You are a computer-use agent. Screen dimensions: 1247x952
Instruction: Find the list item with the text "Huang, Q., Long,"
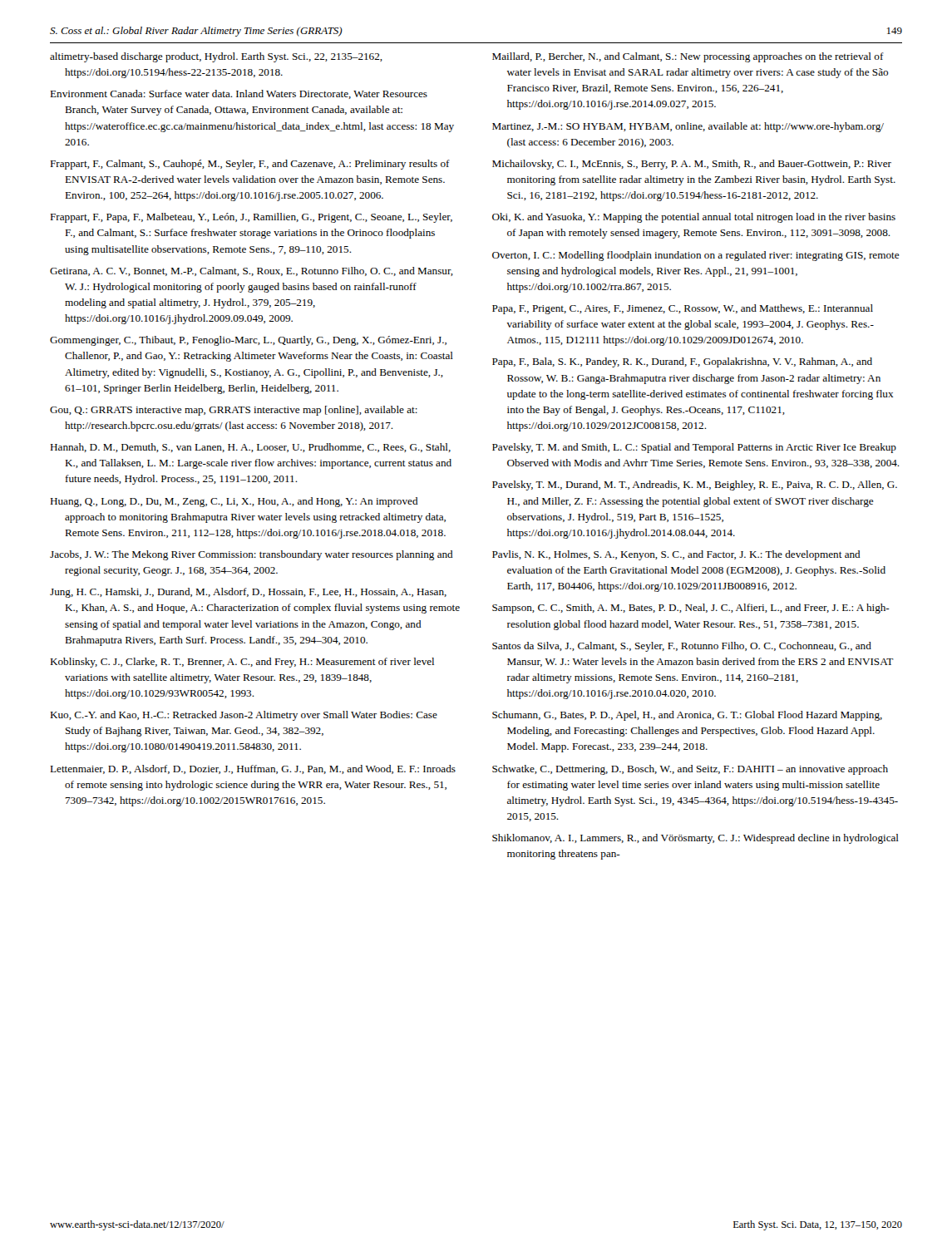tap(248, 516)
